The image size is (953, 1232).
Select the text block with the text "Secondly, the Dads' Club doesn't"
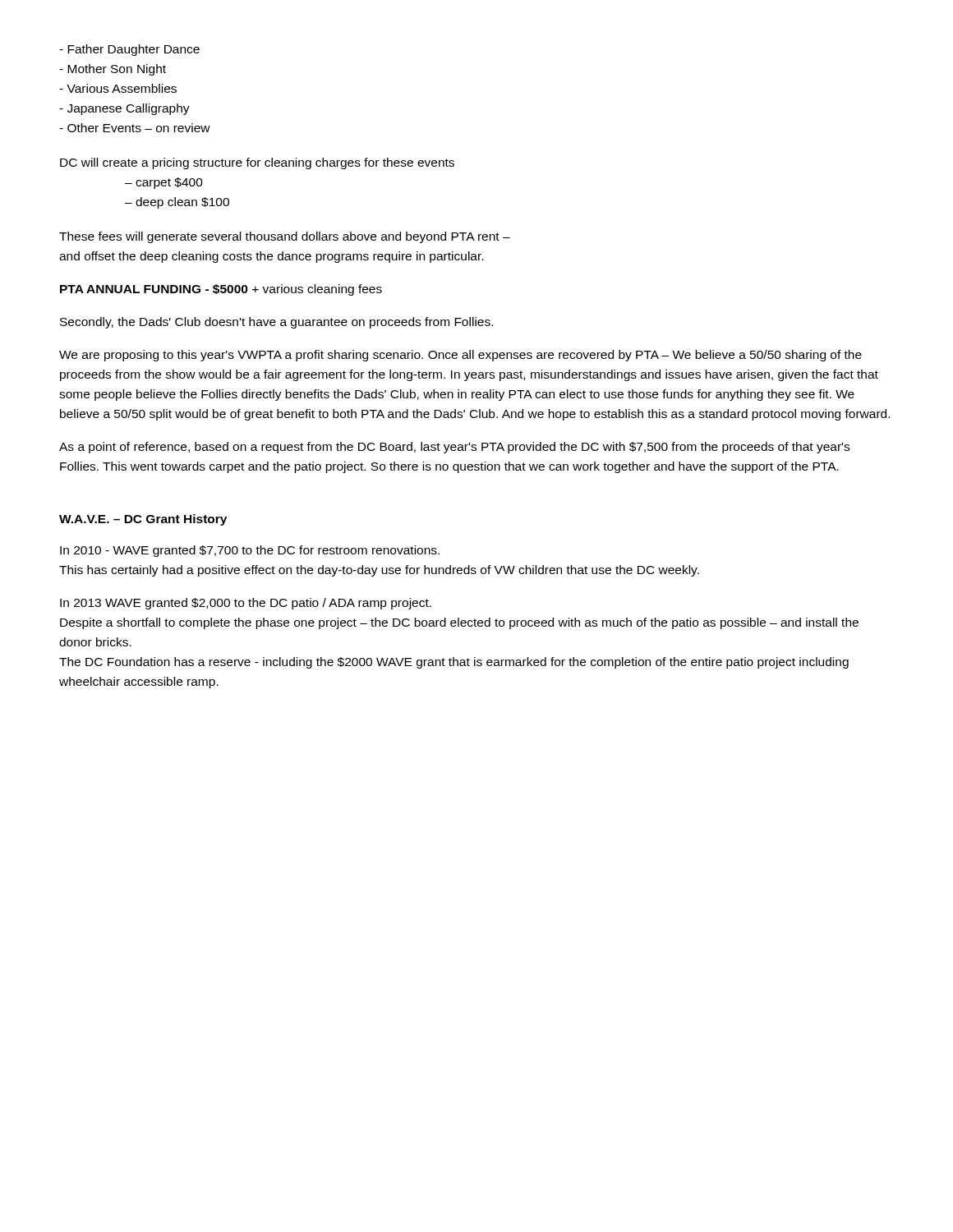277,322
